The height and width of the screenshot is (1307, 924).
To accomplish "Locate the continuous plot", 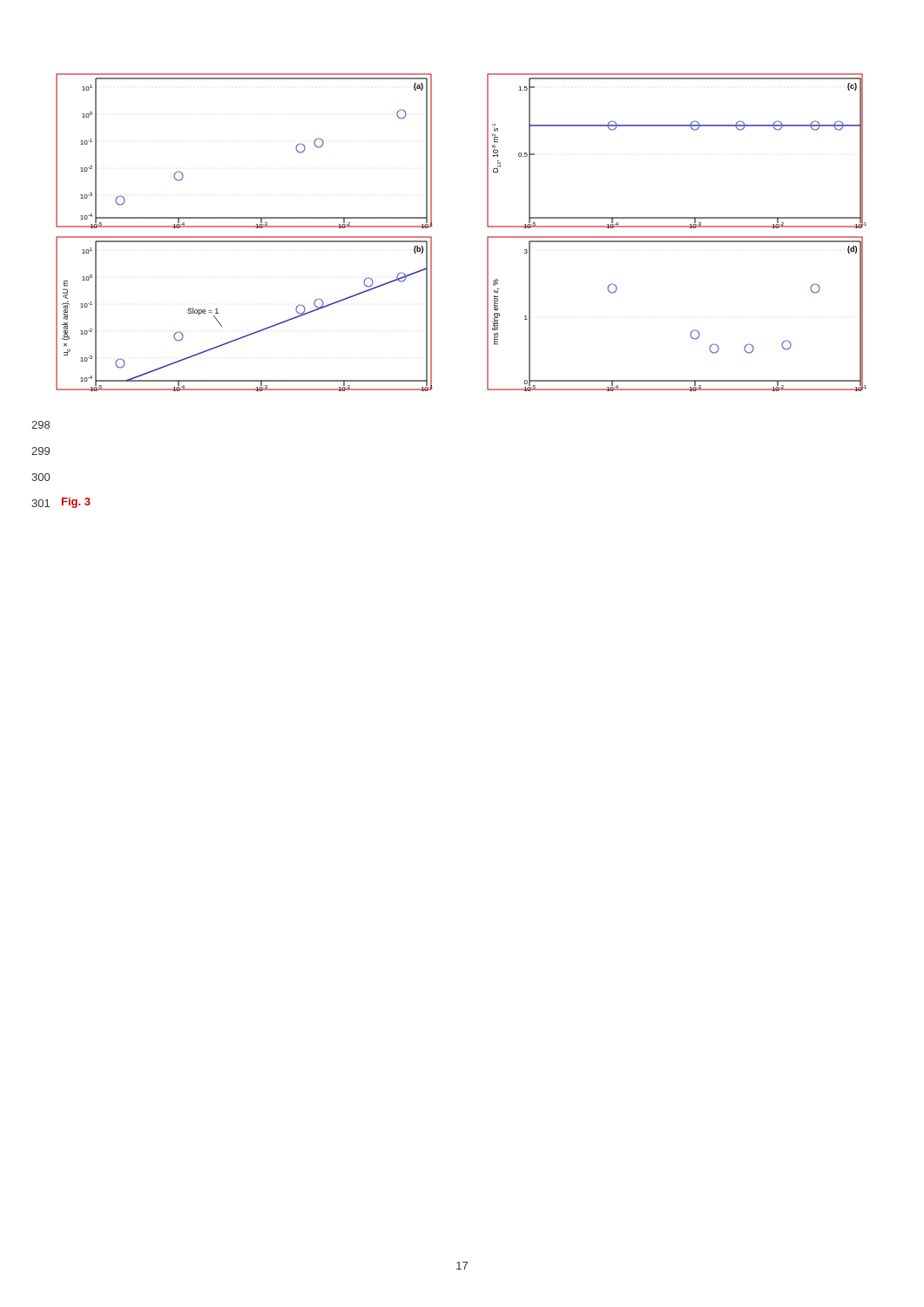I will (x=462, y=231).
